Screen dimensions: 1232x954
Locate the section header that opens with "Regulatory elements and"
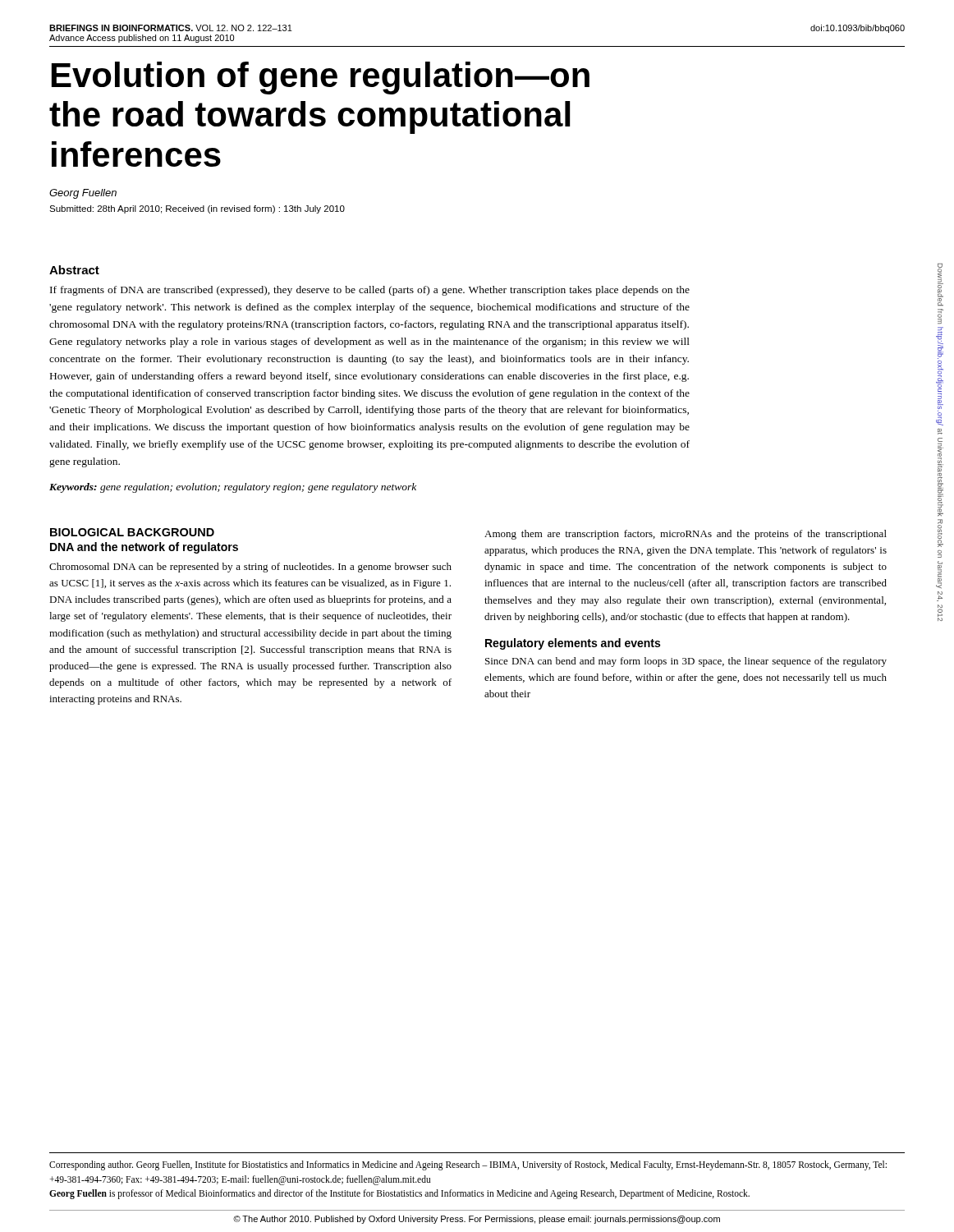tap(573, 643)
